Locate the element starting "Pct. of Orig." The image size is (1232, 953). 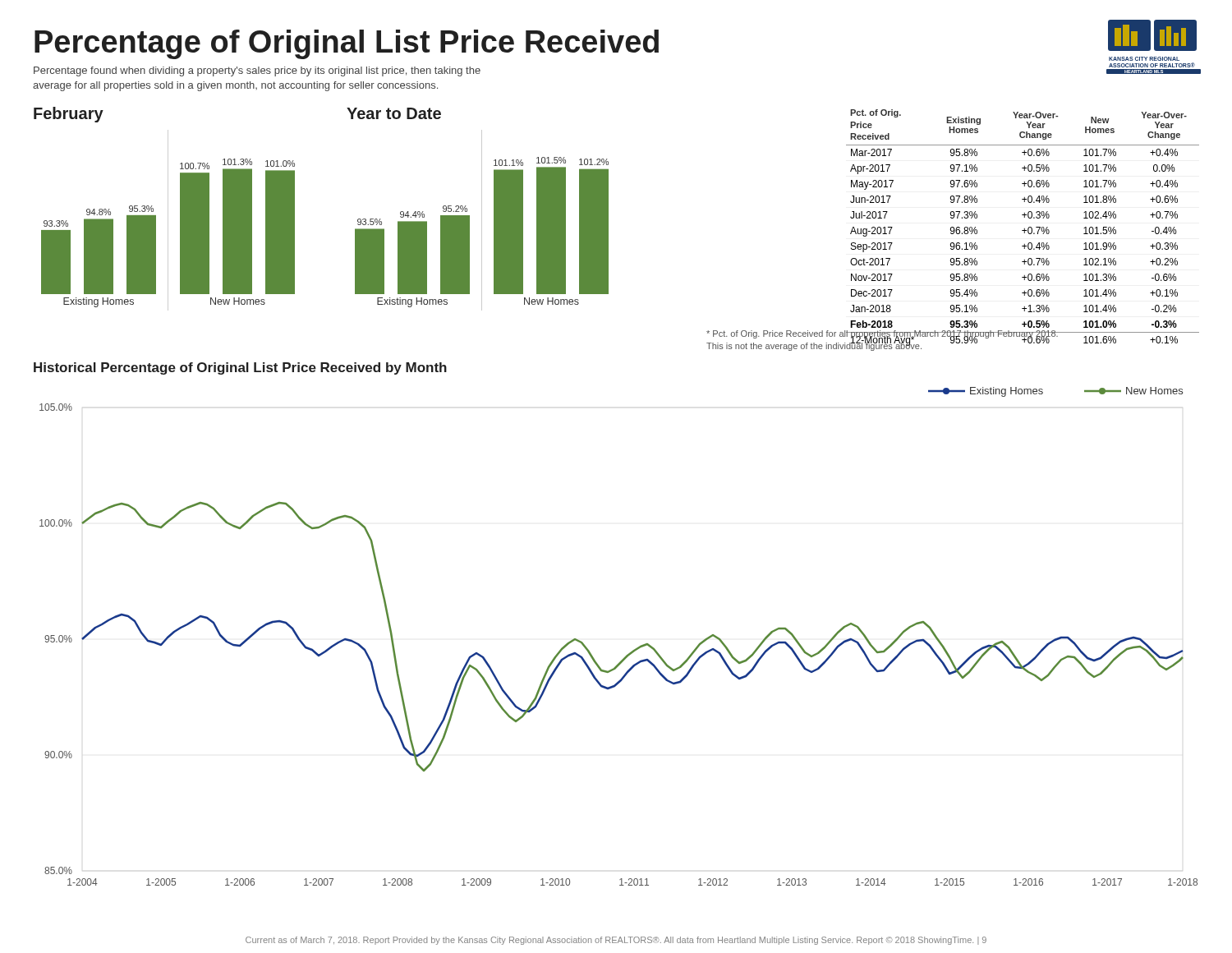[882, 340]
